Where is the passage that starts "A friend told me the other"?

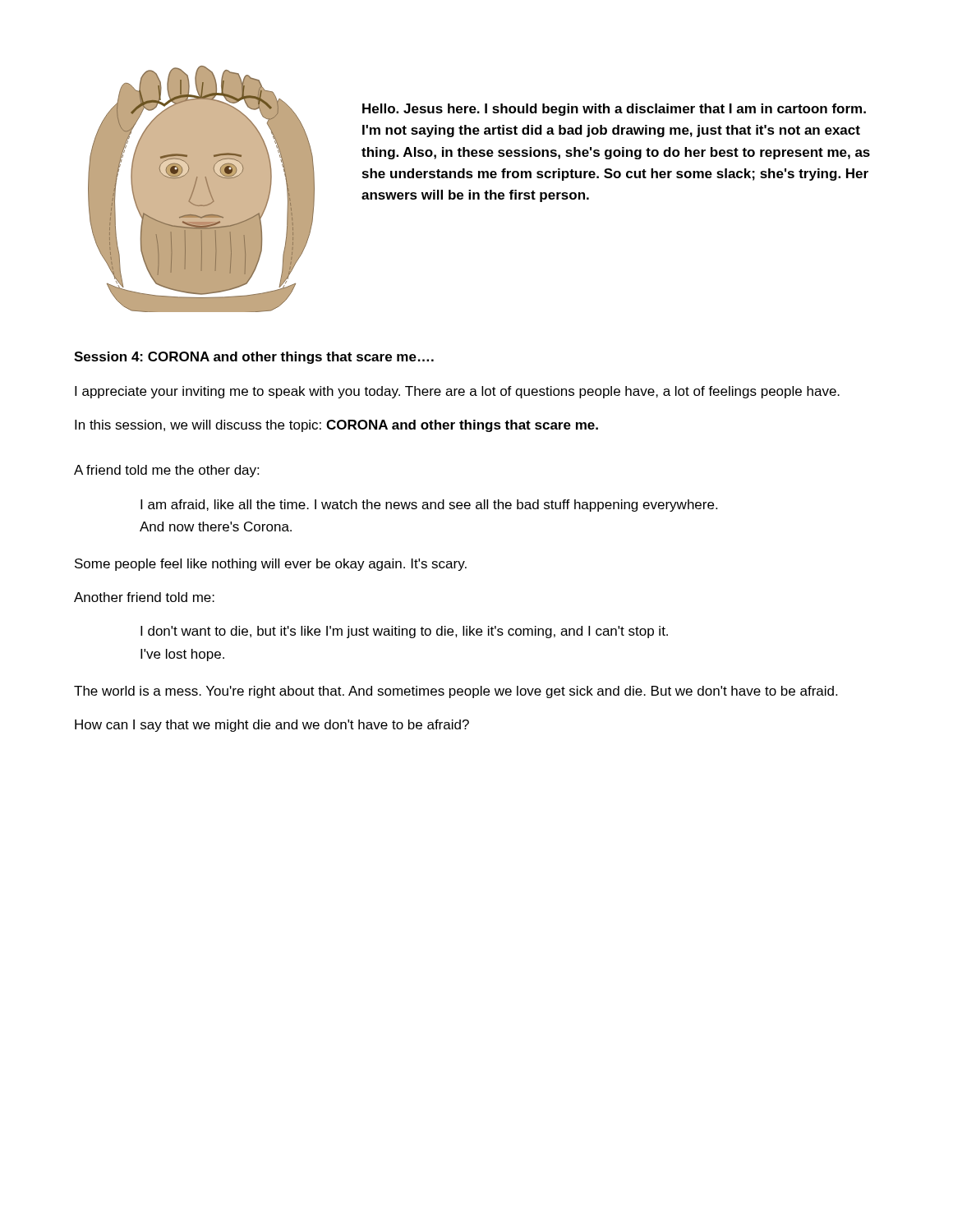tap(167, 471)
